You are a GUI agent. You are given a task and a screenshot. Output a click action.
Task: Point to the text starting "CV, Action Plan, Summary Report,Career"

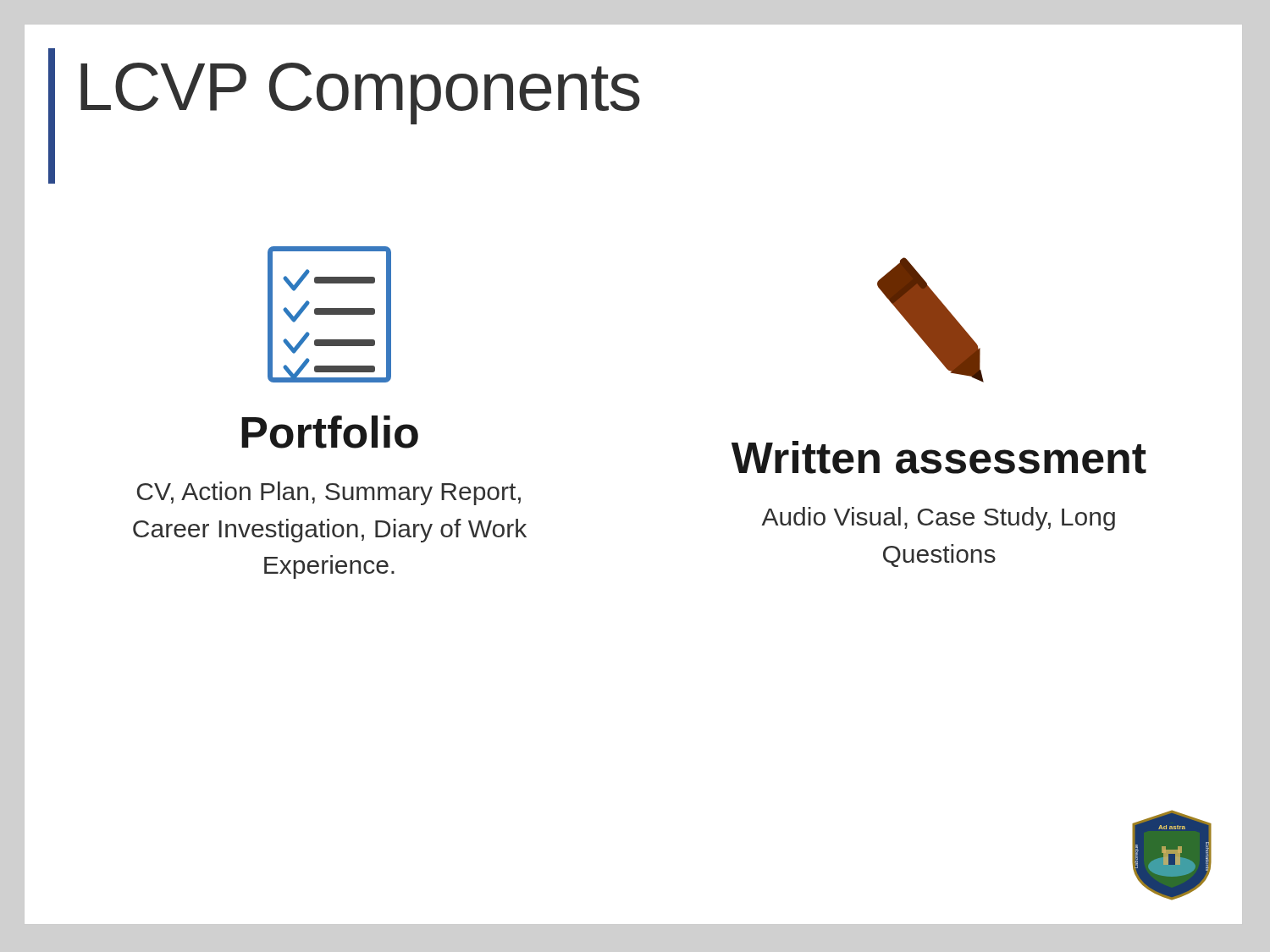pyautogui.click(x=329, y=528)
